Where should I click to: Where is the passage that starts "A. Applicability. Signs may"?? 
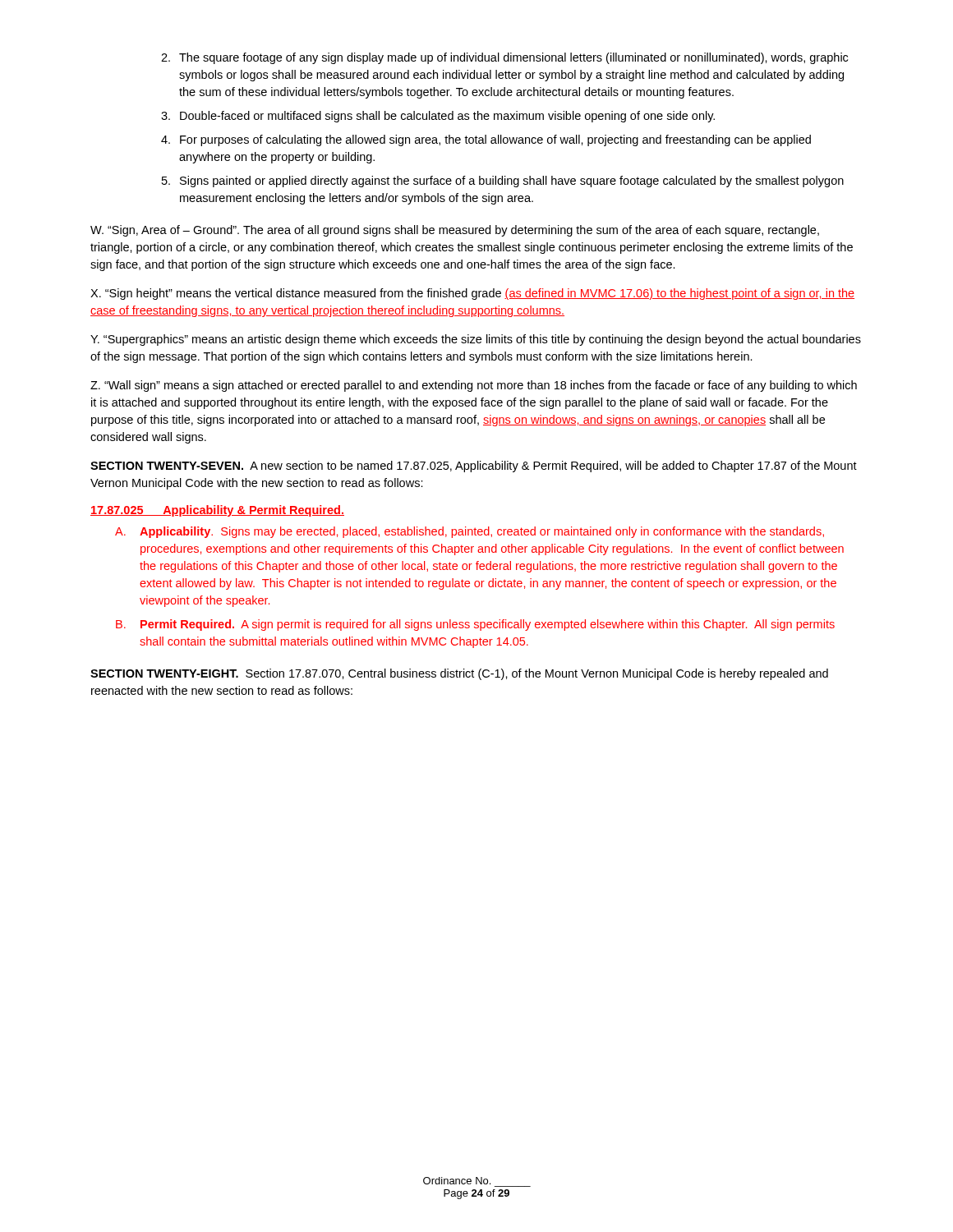tap(489, 567)
